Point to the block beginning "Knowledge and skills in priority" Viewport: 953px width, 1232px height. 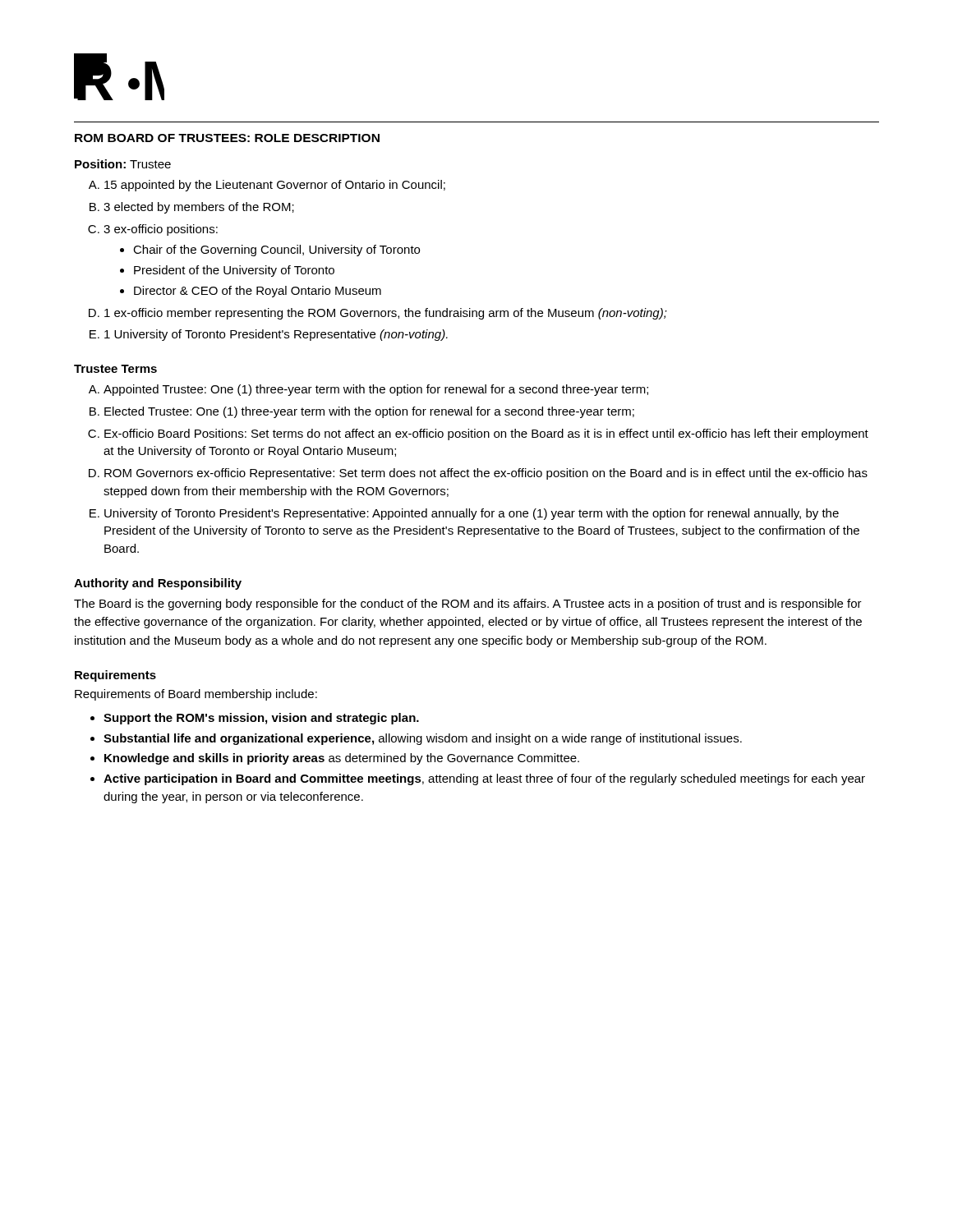pos(342,758)
